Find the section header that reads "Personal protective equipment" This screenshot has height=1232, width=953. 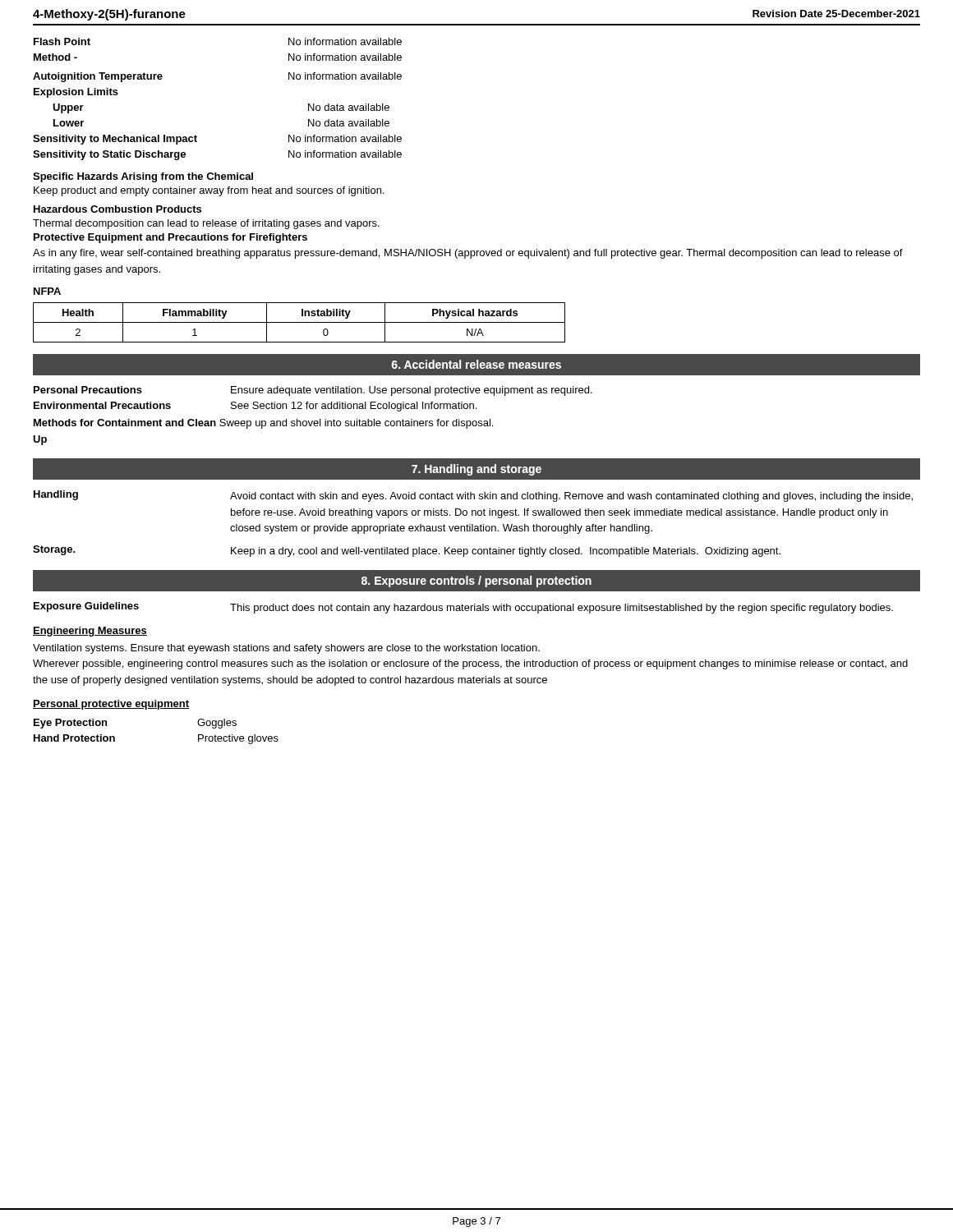pyautogui.click(x=111, y=703)
